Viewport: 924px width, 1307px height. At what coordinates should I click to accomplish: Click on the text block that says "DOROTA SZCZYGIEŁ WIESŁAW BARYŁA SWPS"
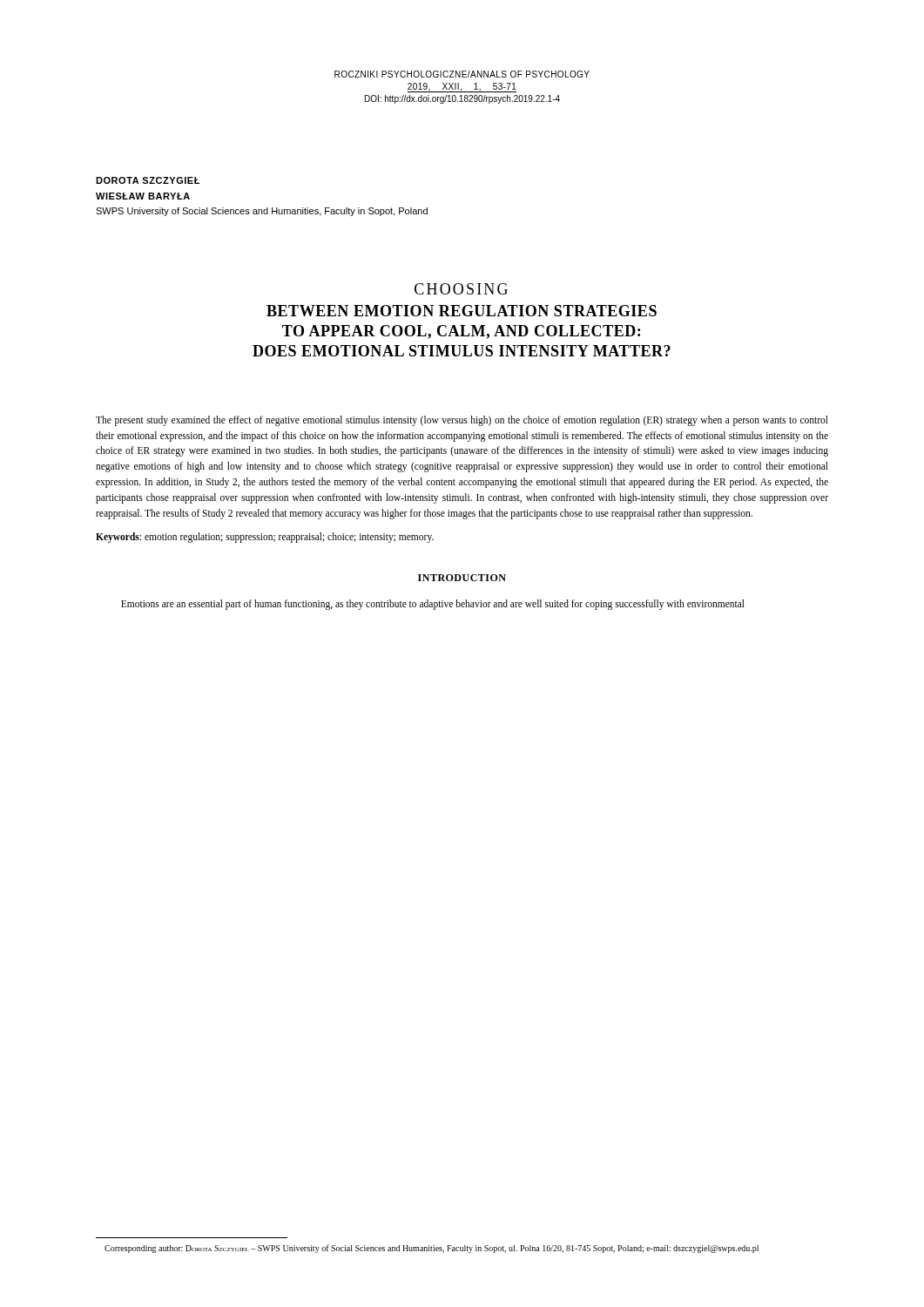(148, 180)
